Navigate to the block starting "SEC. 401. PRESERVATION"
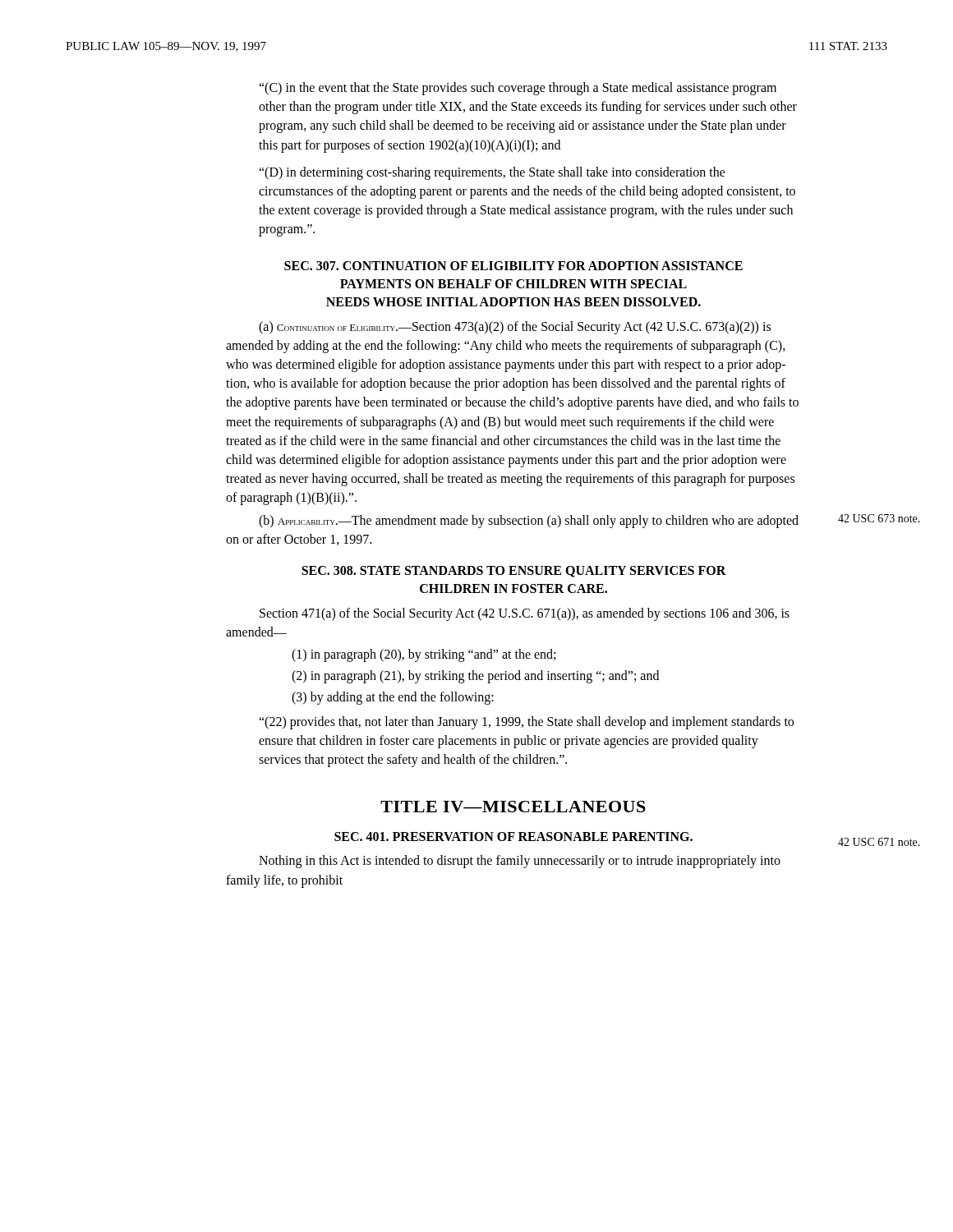 pyautogui.click(x=513, y=837)
